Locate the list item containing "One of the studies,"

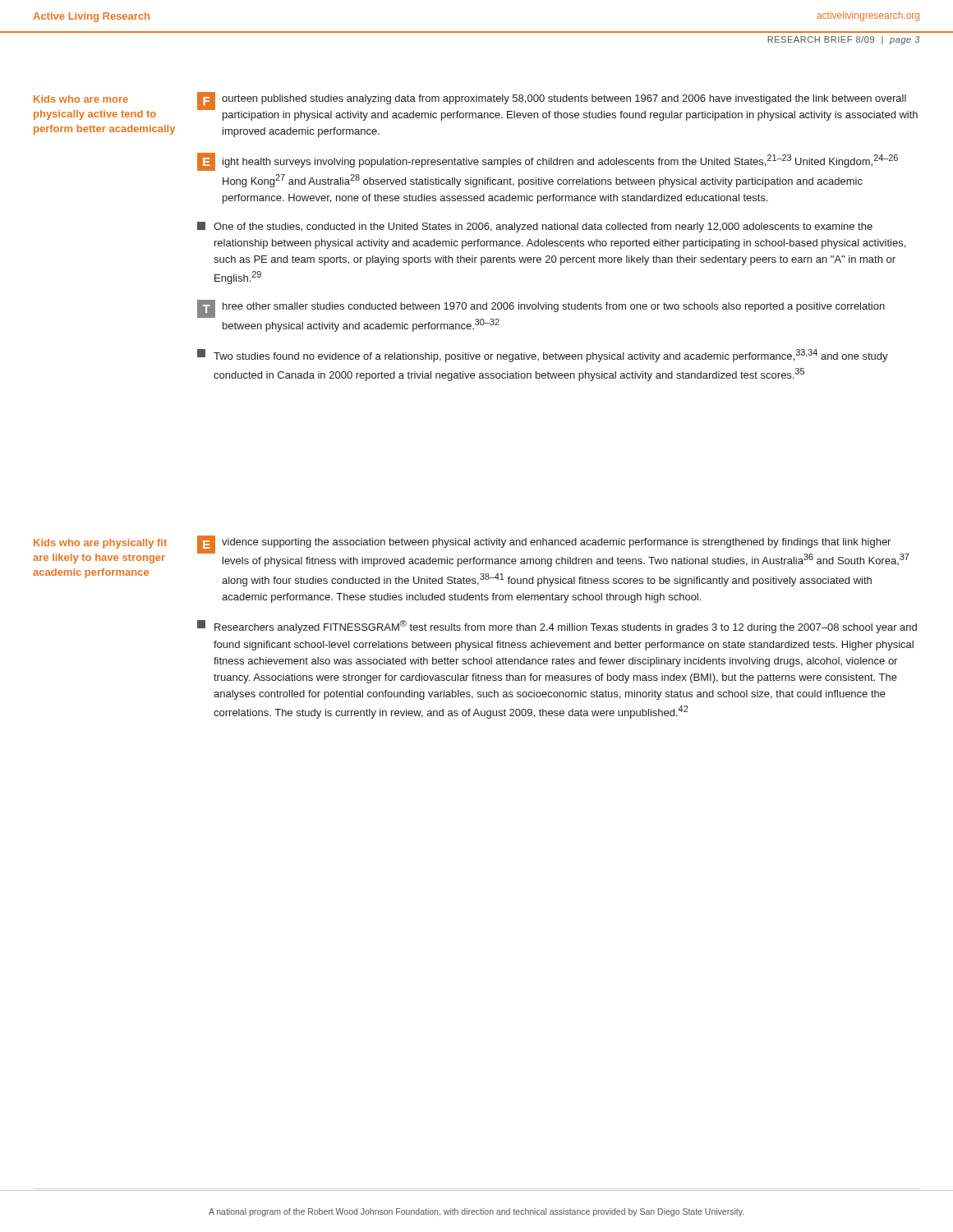(x=559, y=252)
